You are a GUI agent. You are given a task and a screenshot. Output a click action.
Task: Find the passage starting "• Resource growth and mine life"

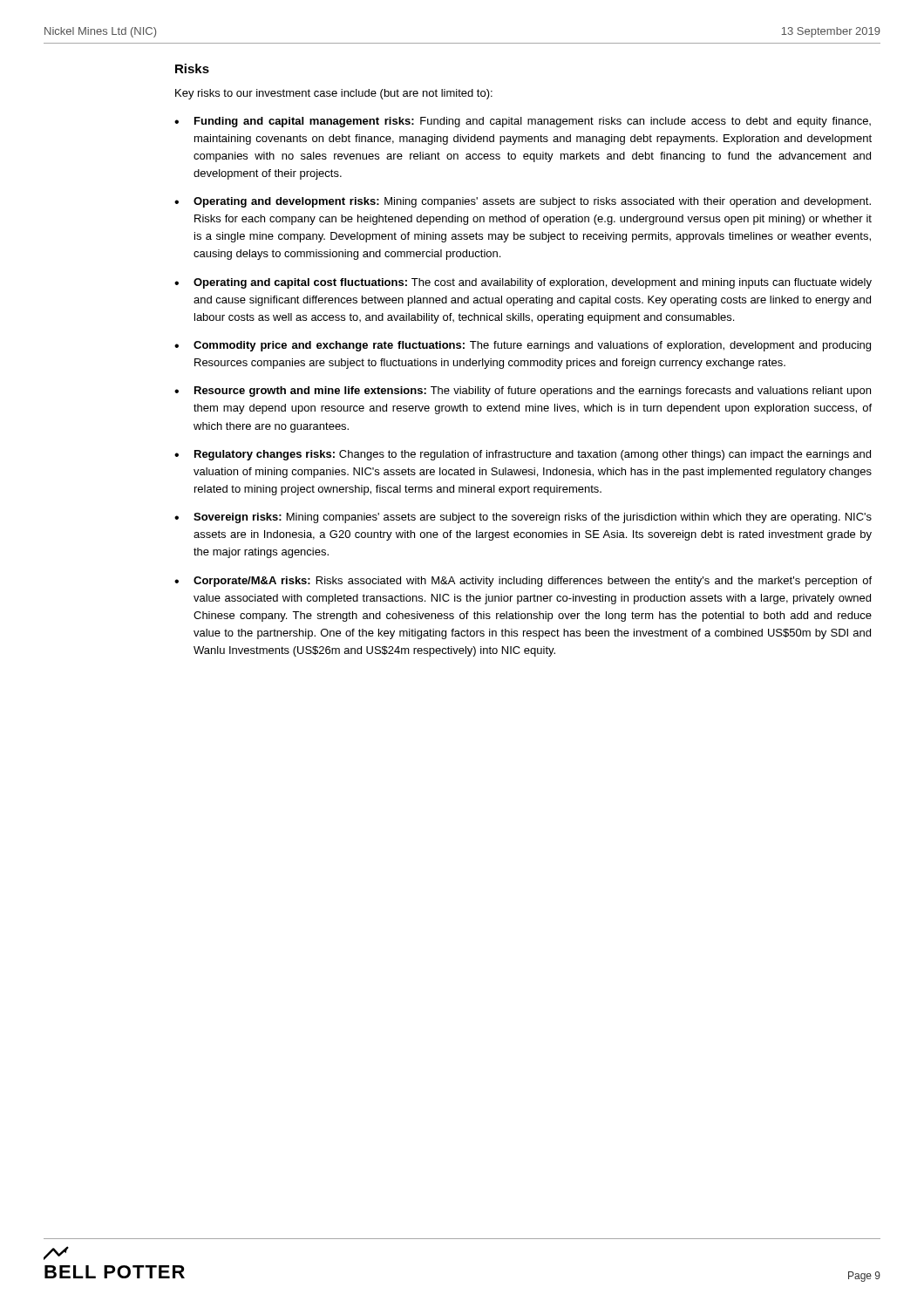point(523,409)
